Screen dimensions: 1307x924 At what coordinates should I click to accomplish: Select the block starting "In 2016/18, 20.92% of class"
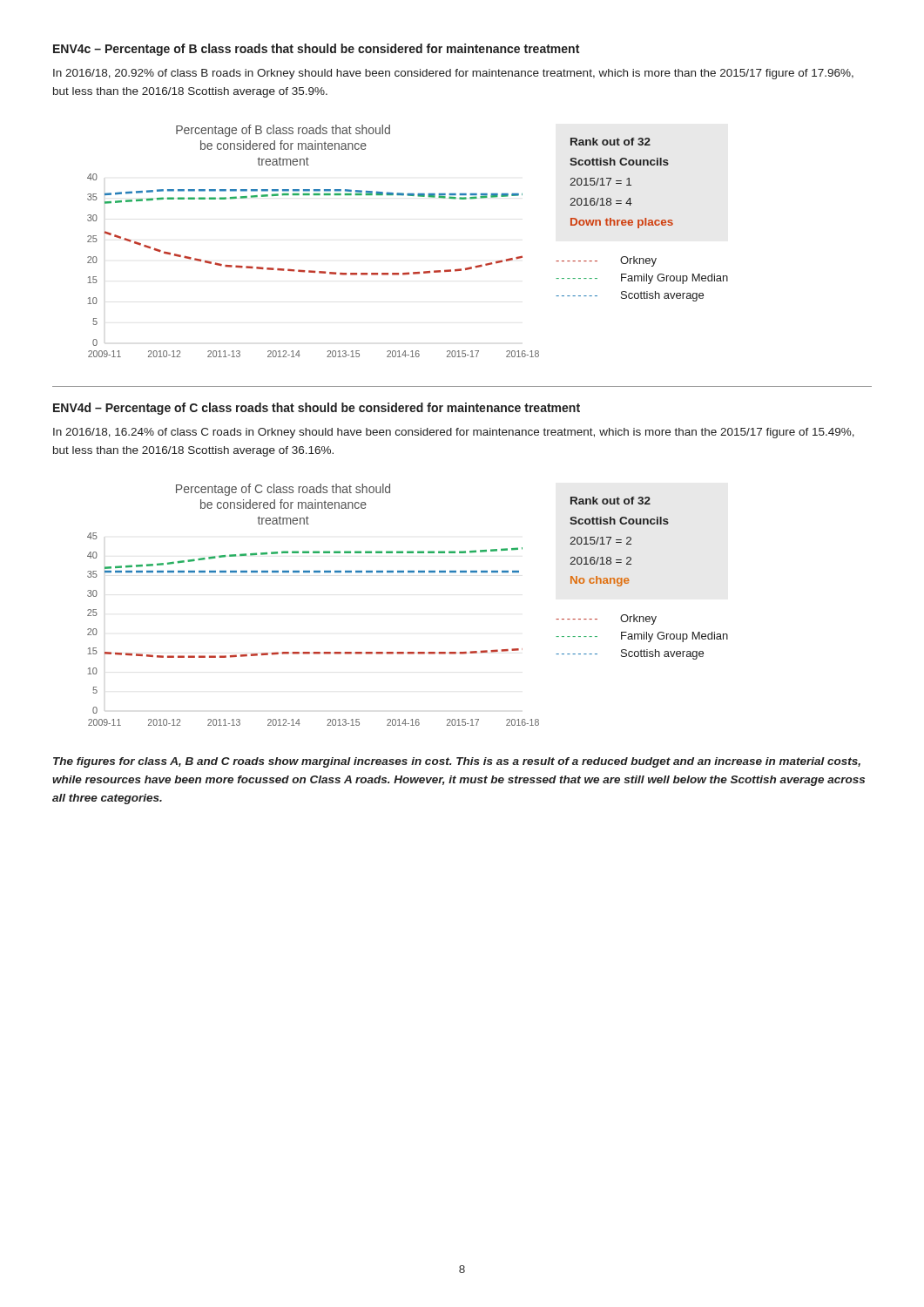(x=453, y=82)
